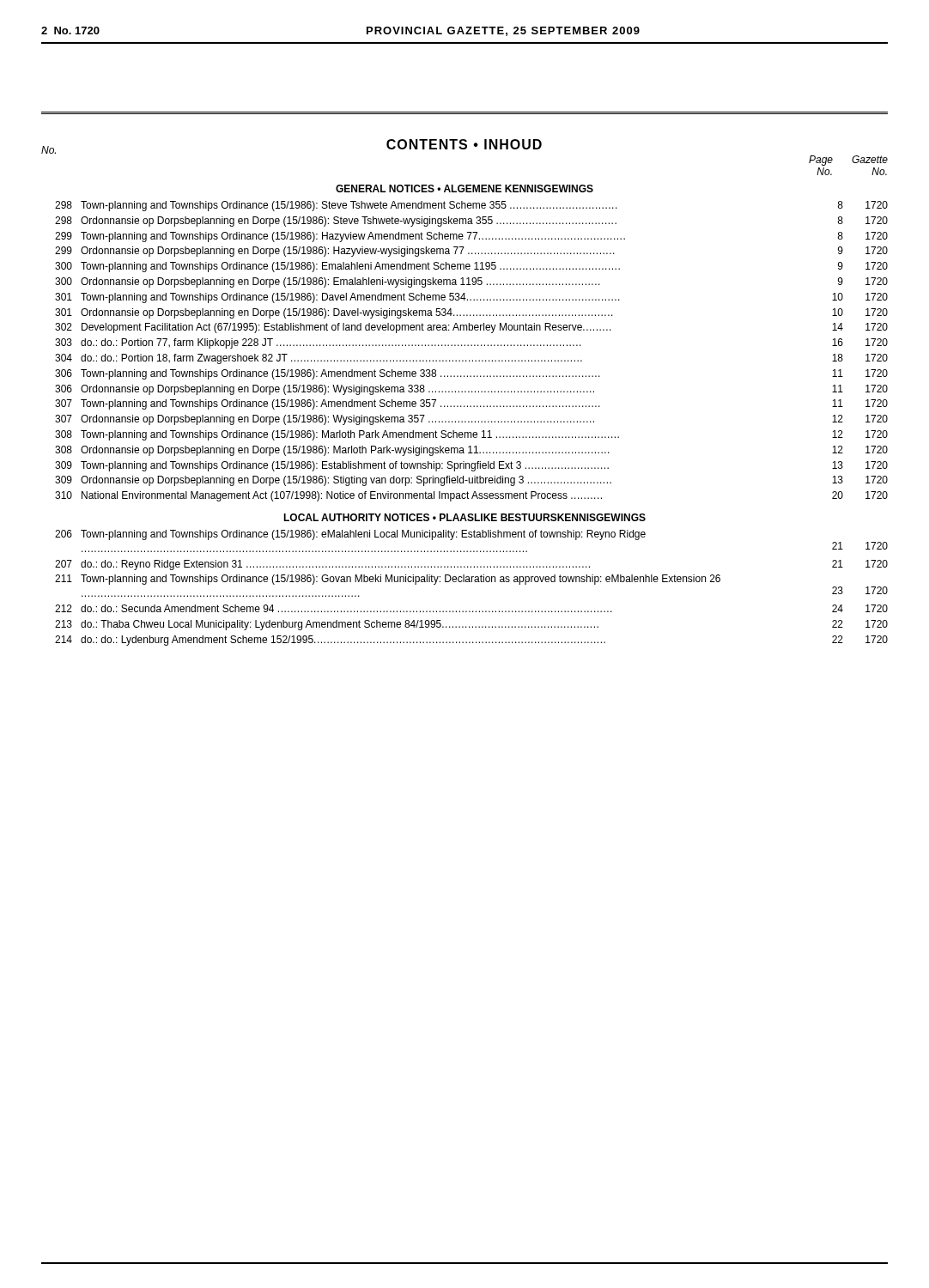The width and height of the screenshot is (929, 1288).
Task: Select the text block starting "212 do.: do.: Secunda"
Action: click(464, 609)
